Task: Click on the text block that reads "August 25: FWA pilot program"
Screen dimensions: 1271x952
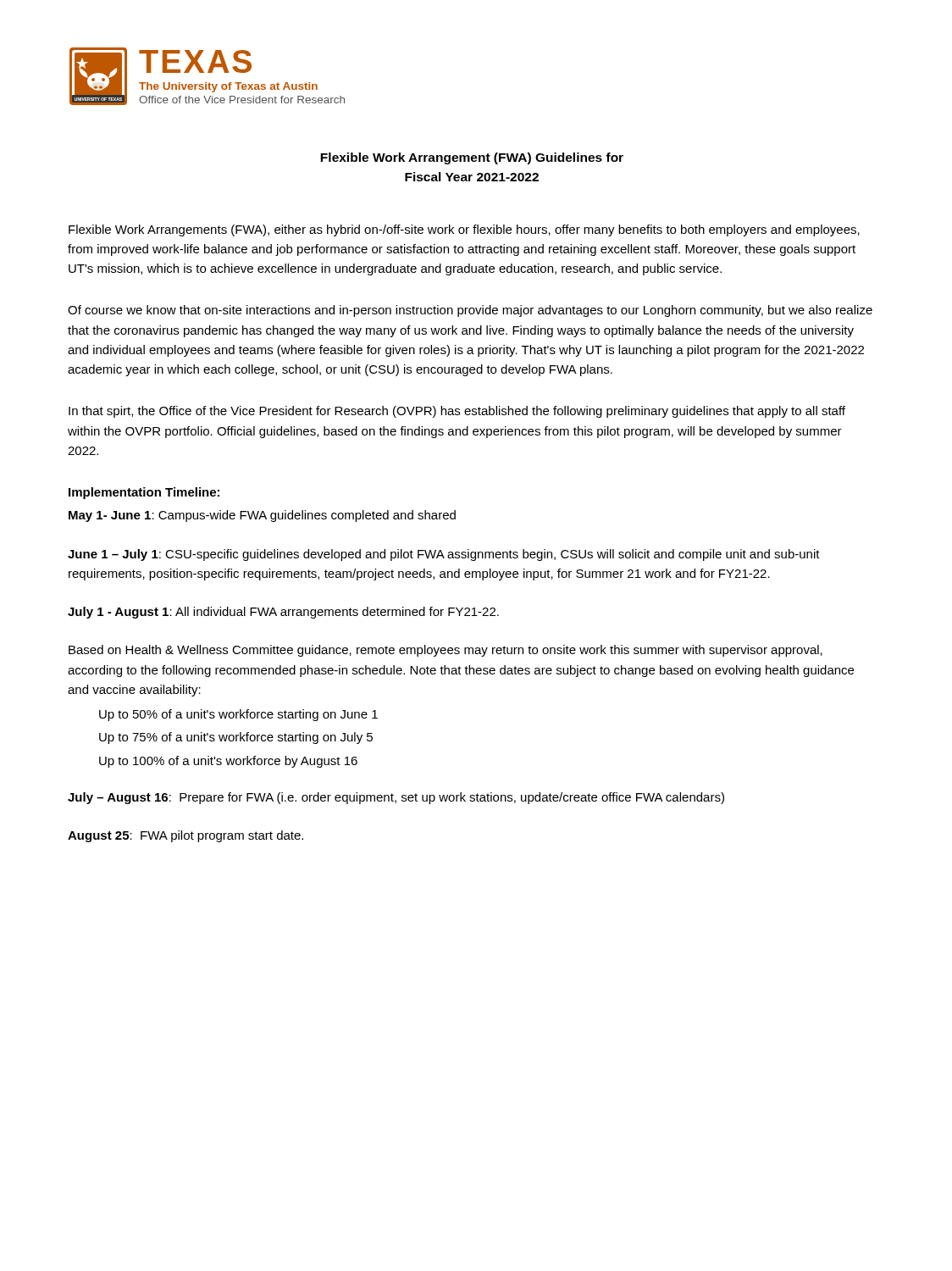Action: click(x=186, y=835)
